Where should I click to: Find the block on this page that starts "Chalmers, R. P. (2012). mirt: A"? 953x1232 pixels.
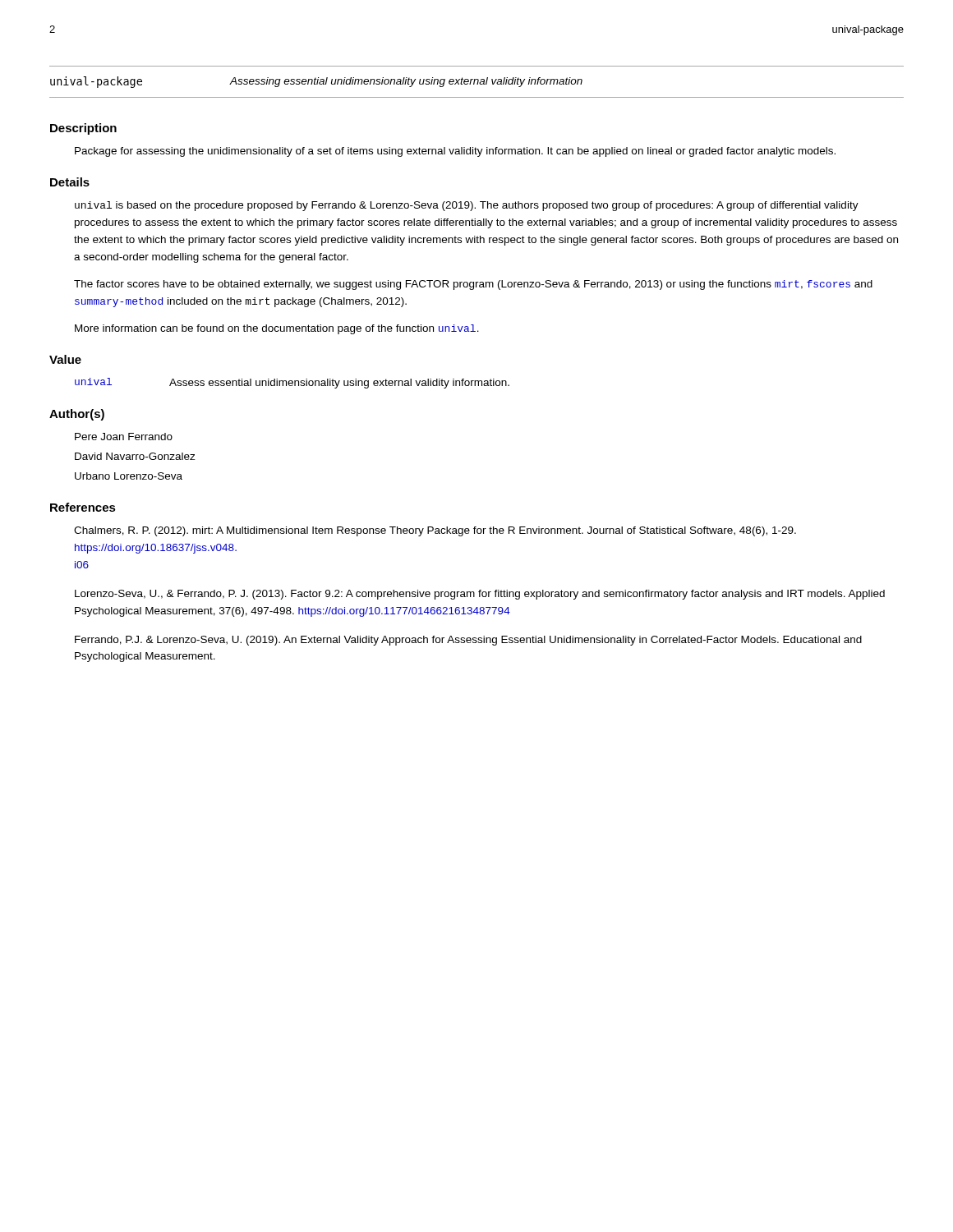[435, 531]
